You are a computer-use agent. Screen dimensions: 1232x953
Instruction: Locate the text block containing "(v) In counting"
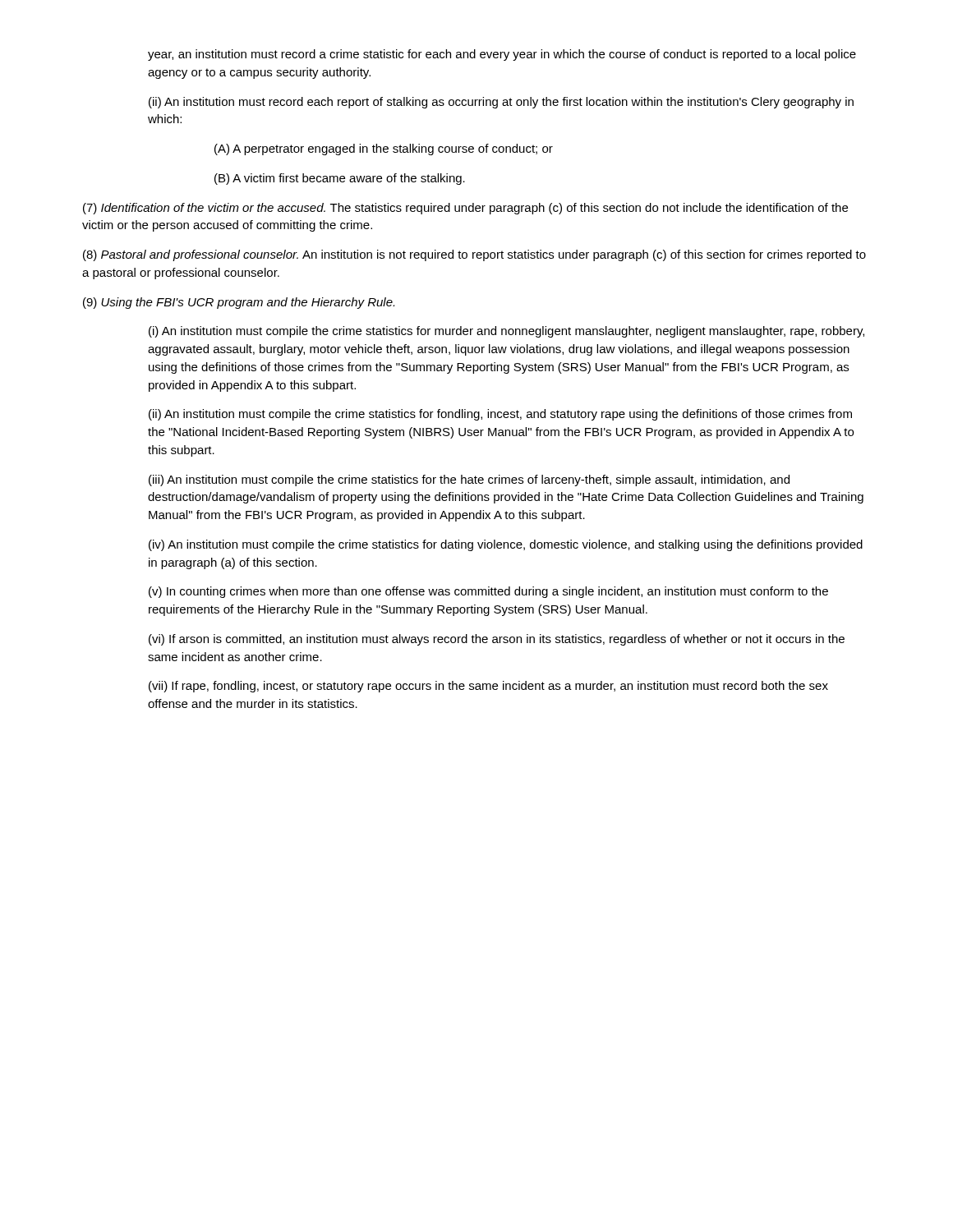pyautogui.click(x=488, y=600)
